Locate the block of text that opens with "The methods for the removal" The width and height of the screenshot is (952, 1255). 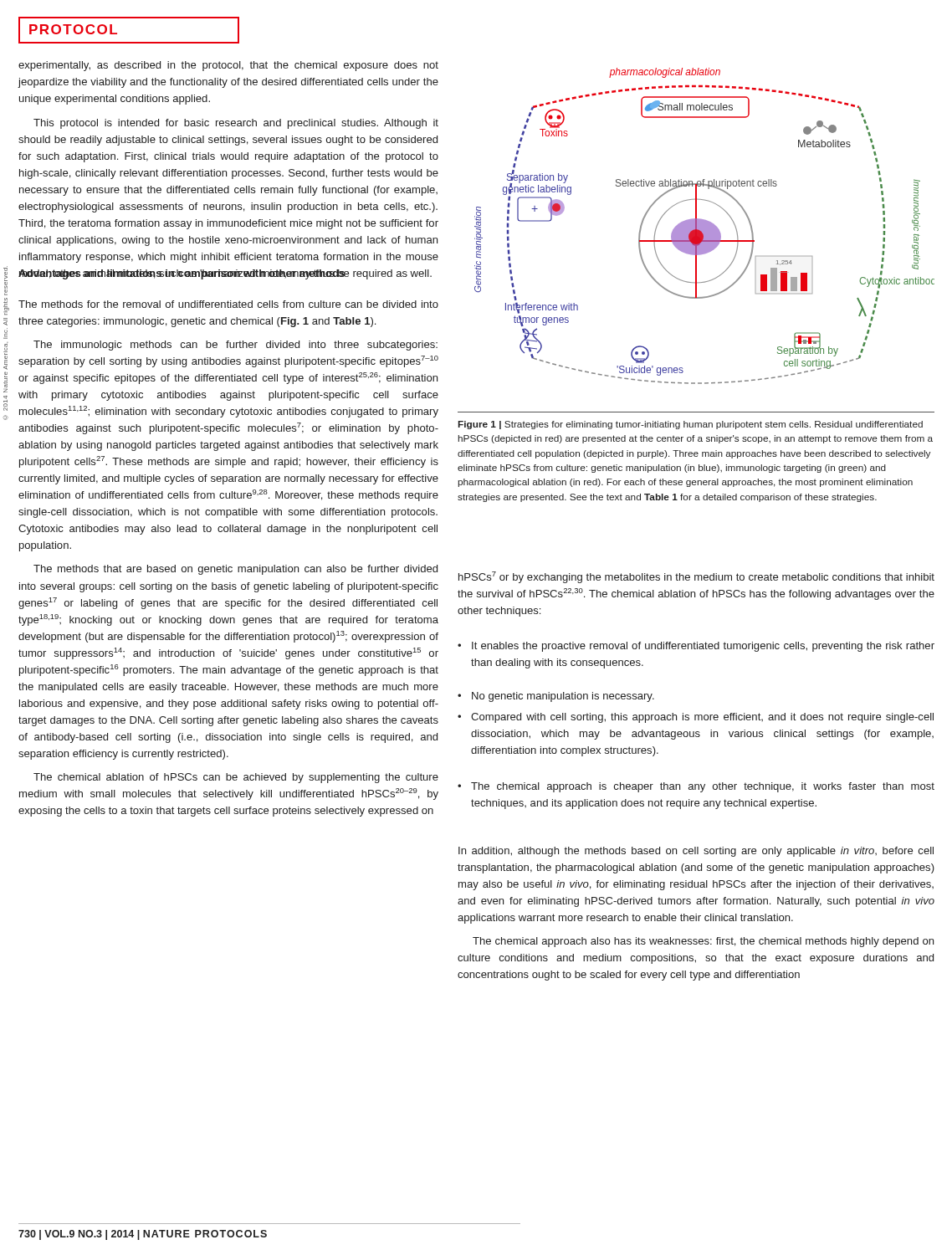[228, 558]
